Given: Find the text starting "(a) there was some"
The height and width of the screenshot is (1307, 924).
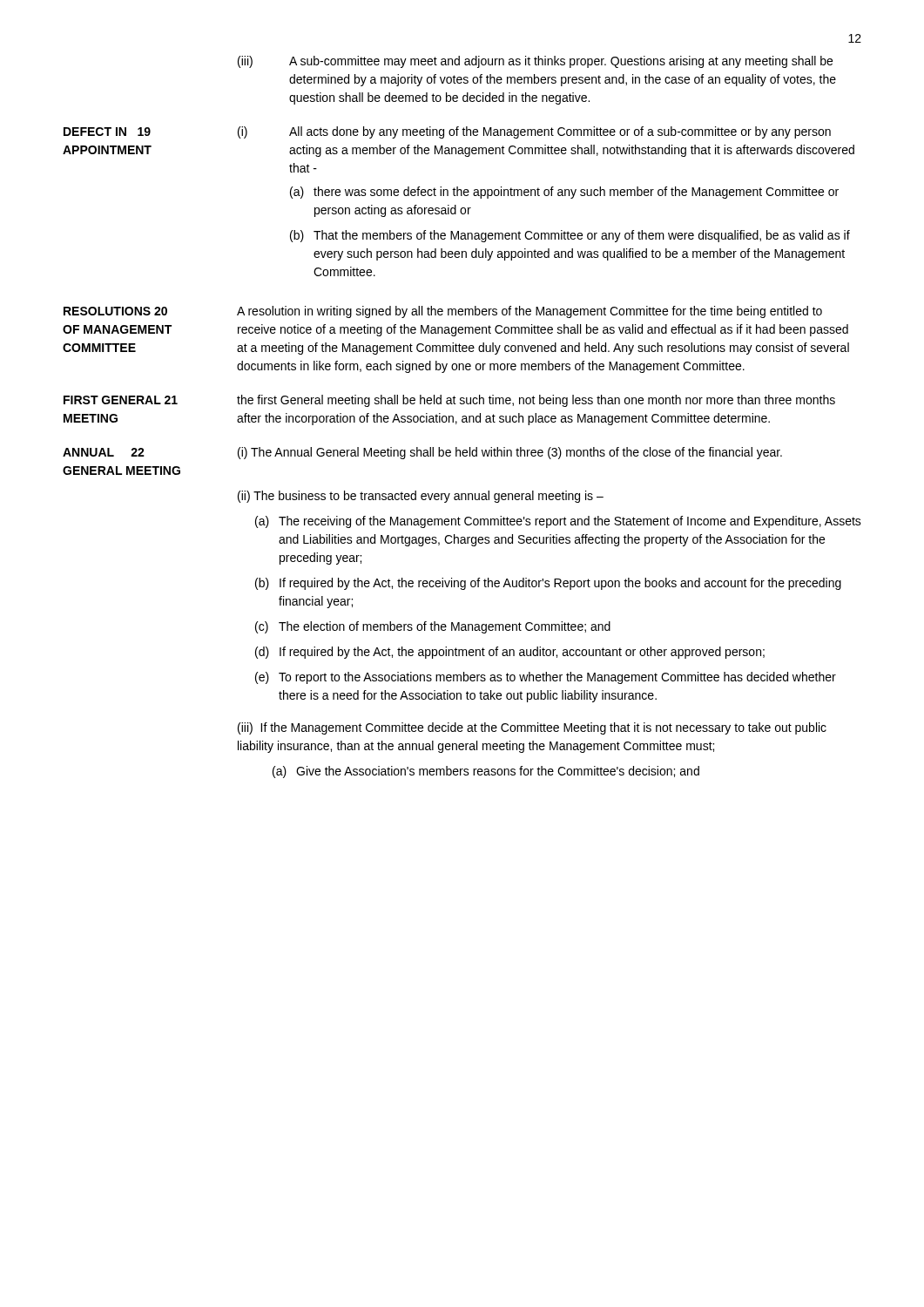Looking at the screenshot, I should [x=575, y=201].
